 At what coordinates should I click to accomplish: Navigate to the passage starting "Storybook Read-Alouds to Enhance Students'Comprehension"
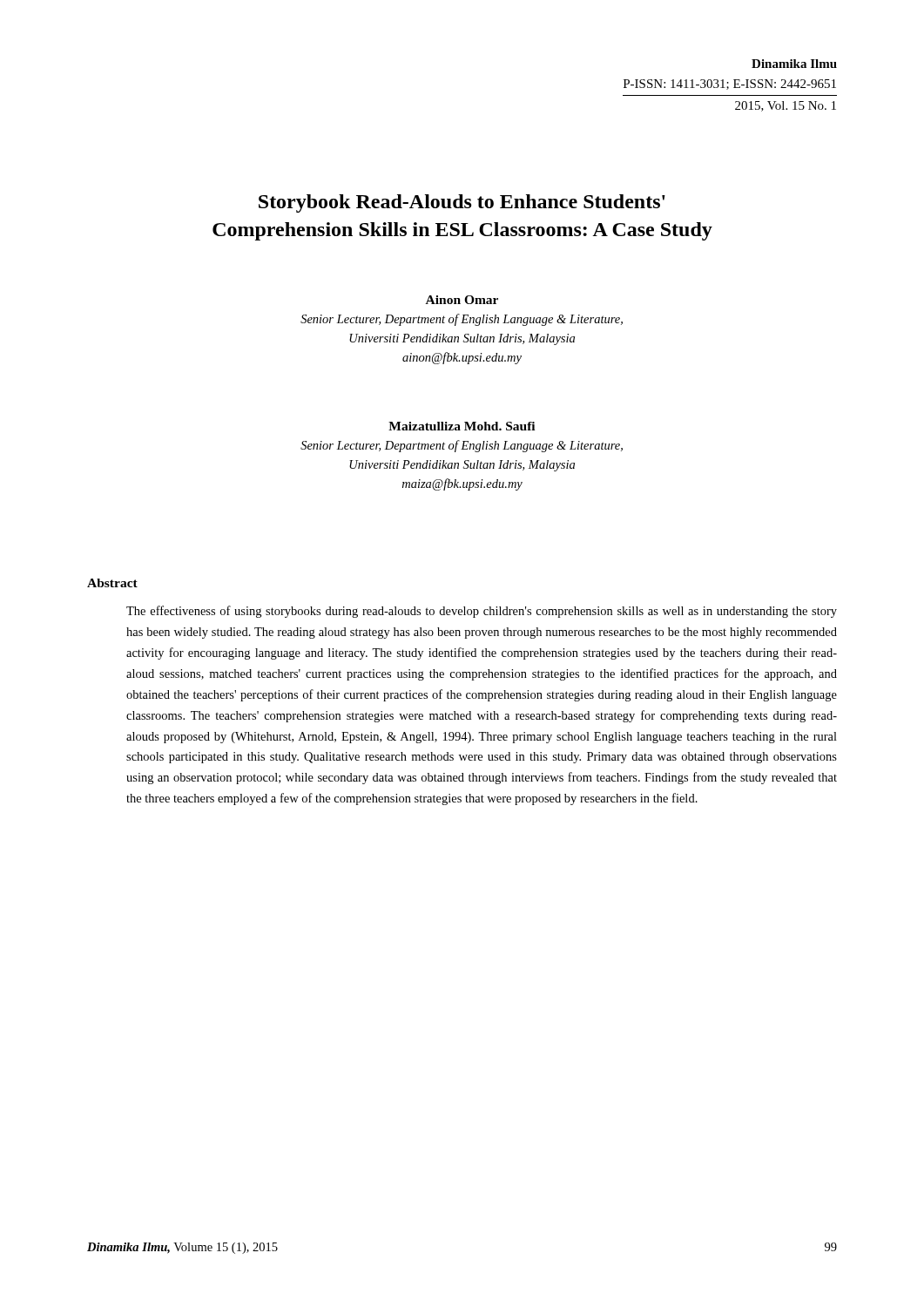[462, 216]
